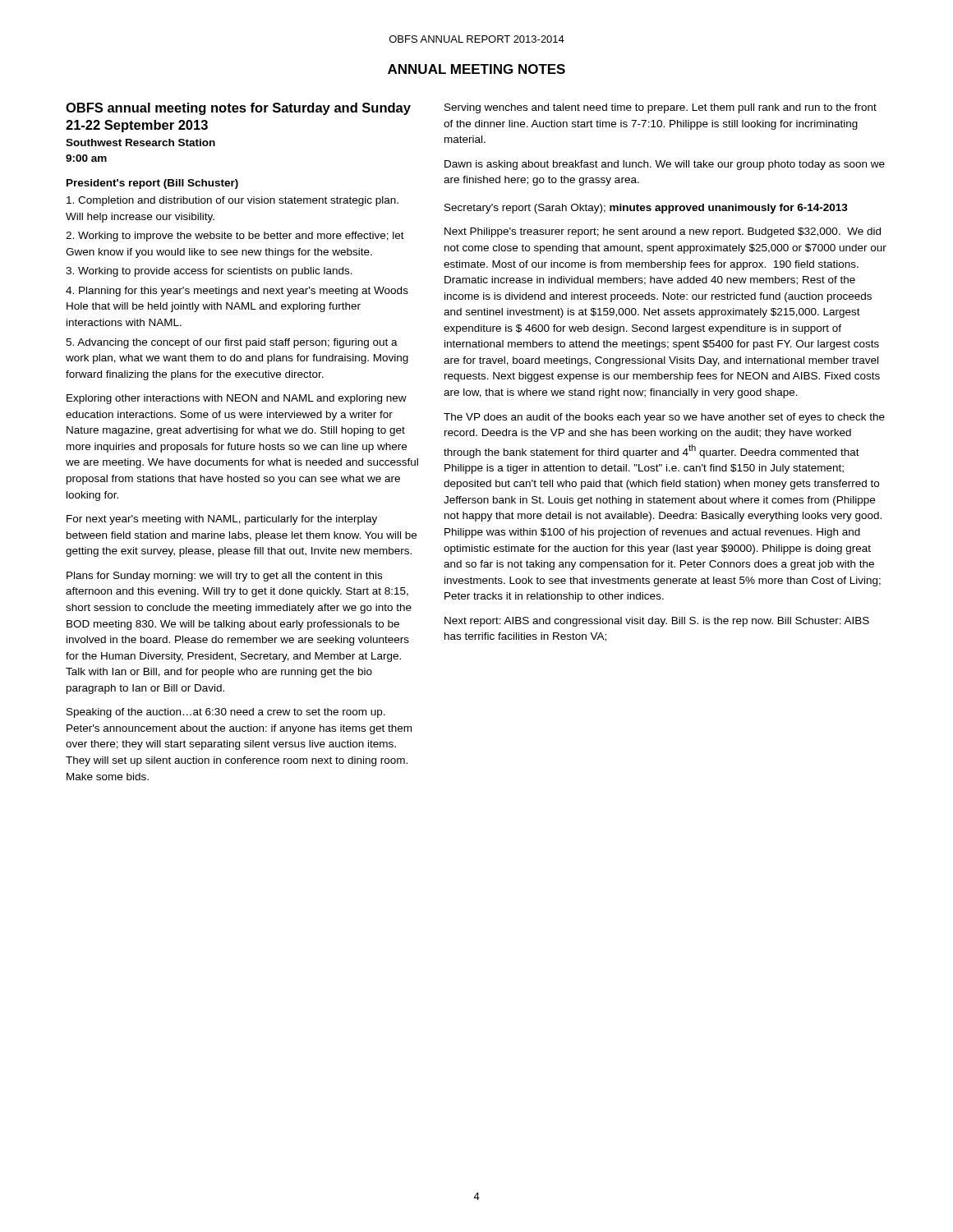Where is the passage that starts "For next year's"?

click(241, 535)
